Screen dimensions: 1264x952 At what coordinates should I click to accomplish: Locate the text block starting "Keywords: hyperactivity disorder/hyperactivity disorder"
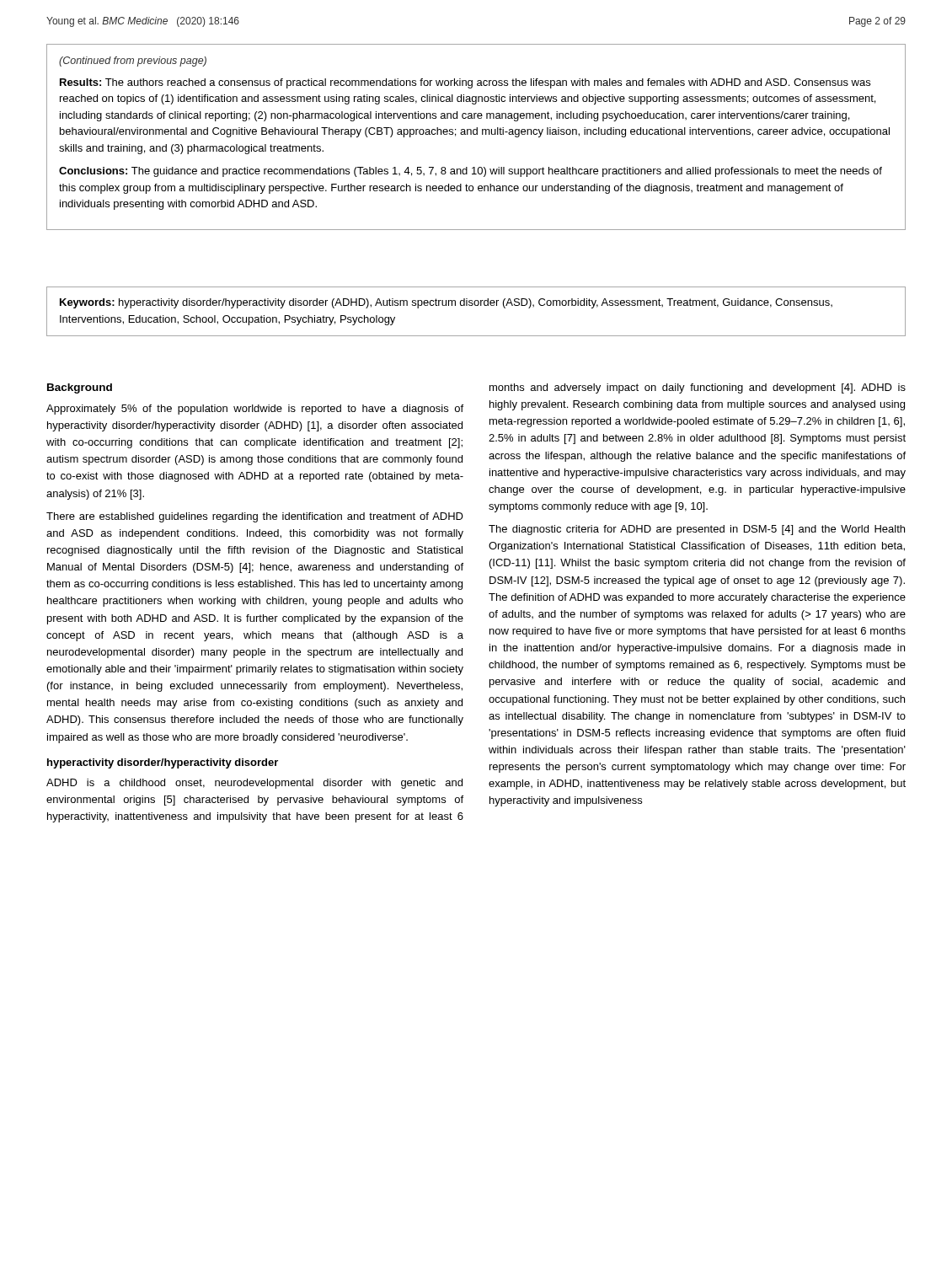tap(446, 310)
